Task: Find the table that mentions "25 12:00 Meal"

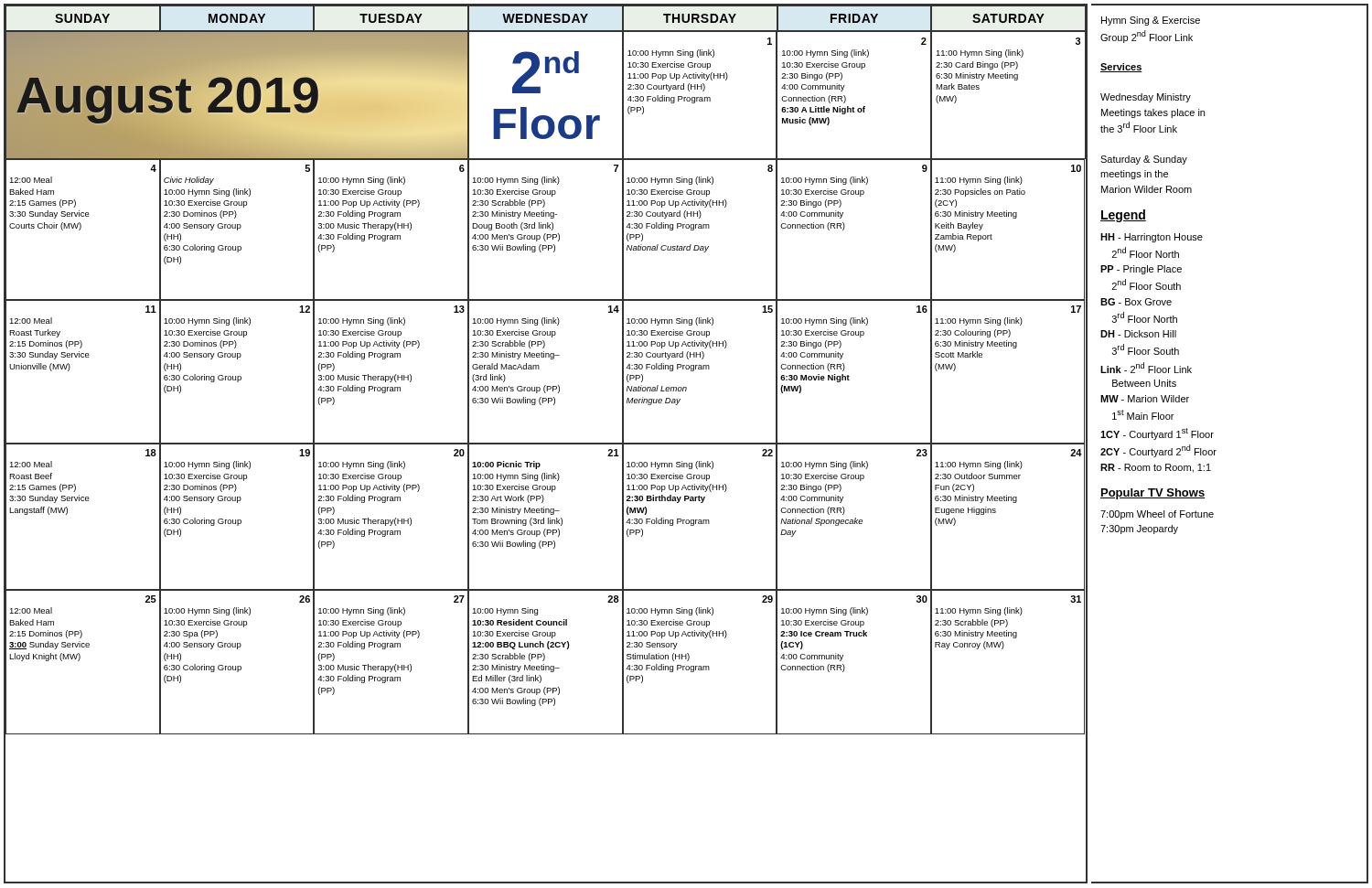Action: coord(546,662)
